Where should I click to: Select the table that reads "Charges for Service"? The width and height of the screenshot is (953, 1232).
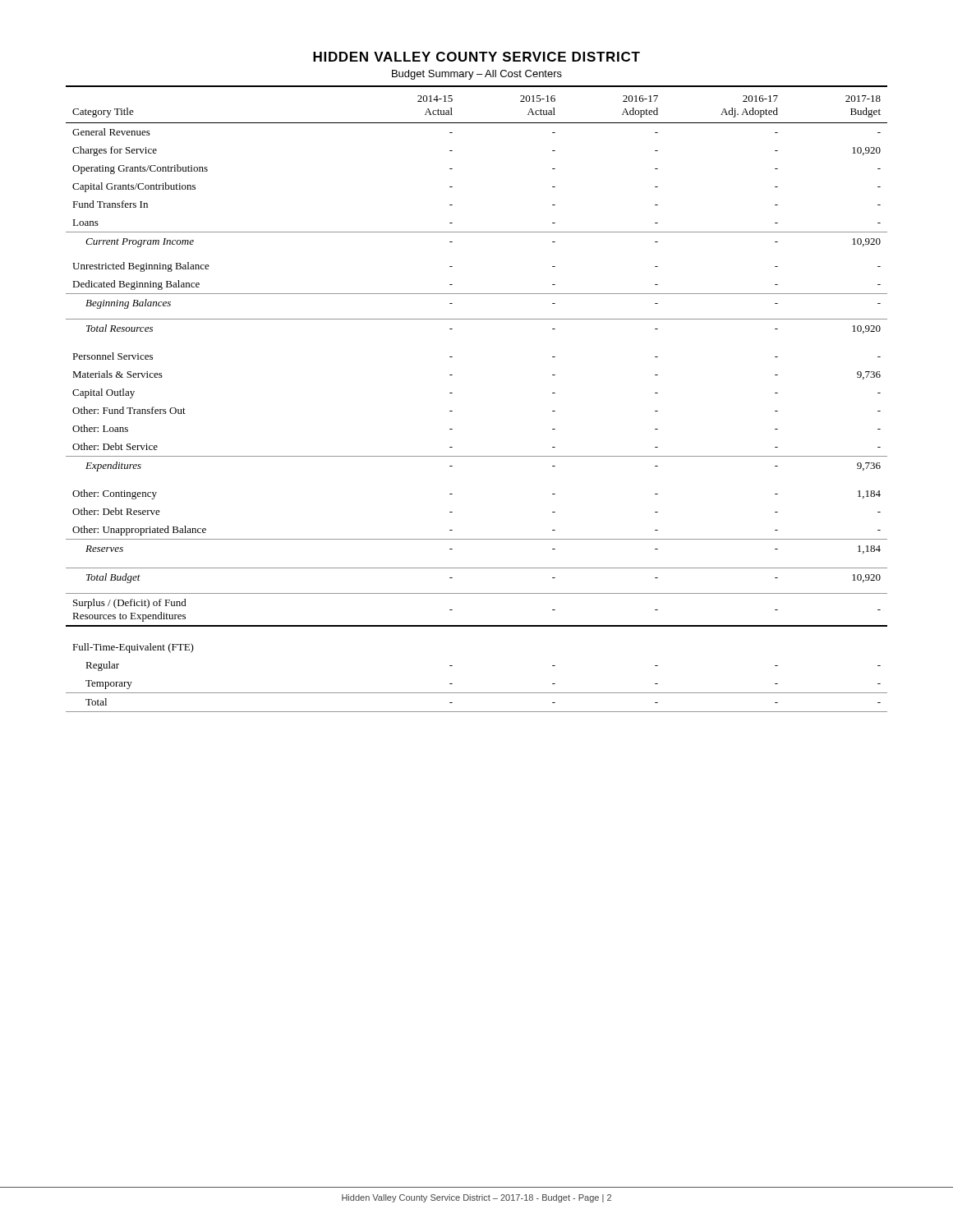pyautogui.click(x=476, y=399)
